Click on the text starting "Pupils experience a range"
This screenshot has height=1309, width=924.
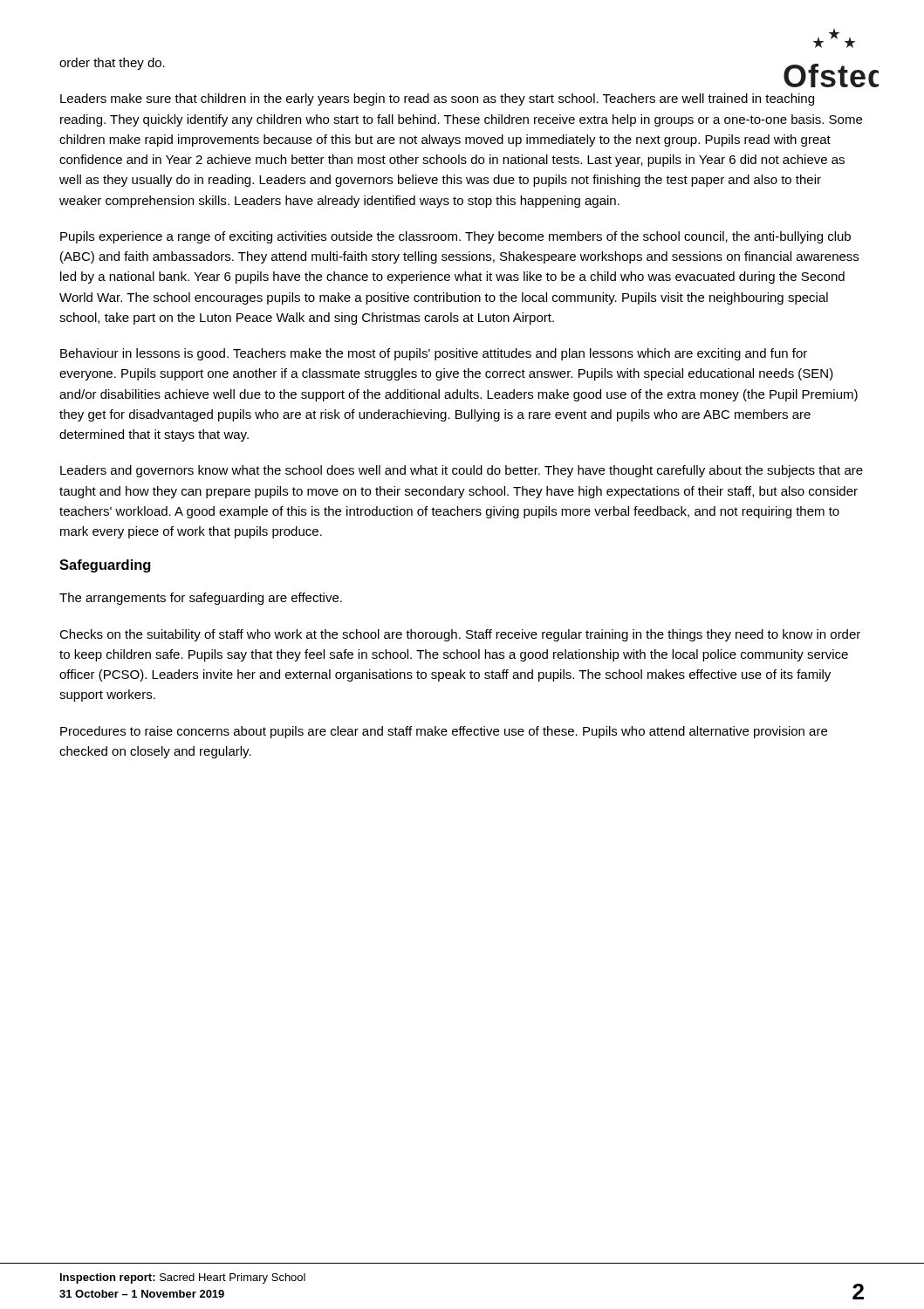tap(462, 277)
